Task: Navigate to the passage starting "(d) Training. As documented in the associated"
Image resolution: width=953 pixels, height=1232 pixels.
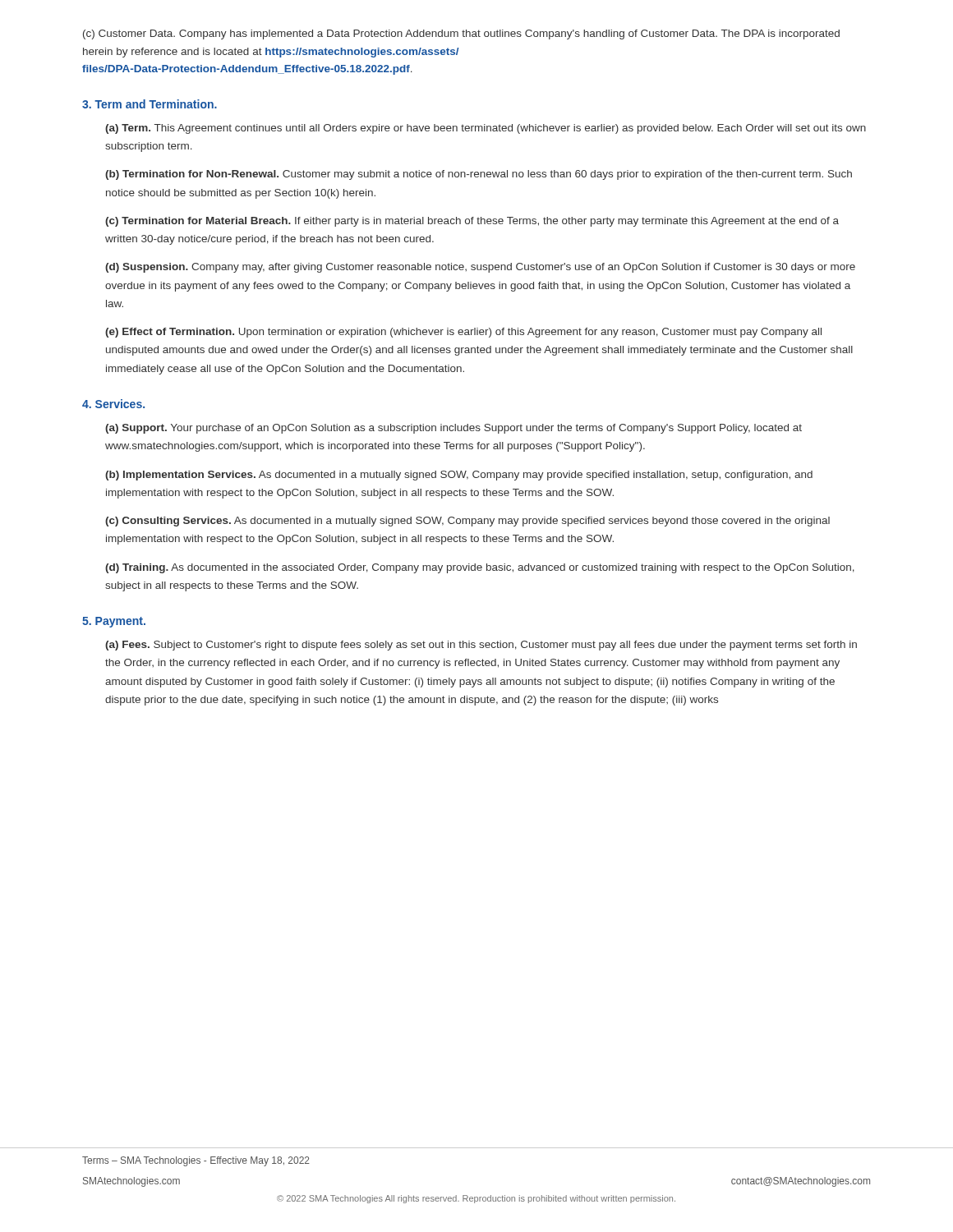Action: [480, 576]
